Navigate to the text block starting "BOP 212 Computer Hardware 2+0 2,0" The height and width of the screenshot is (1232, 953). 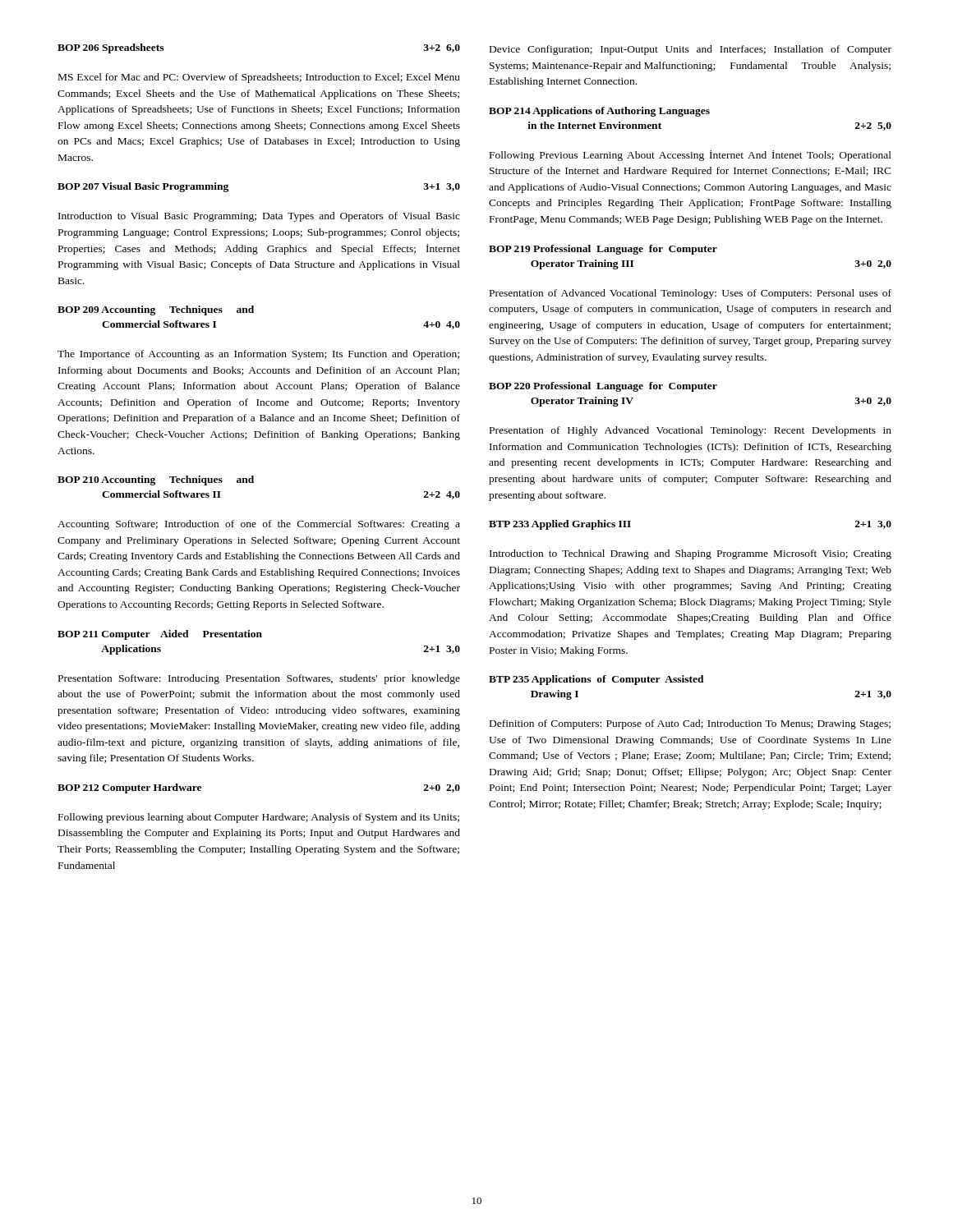tap(133, 788)
